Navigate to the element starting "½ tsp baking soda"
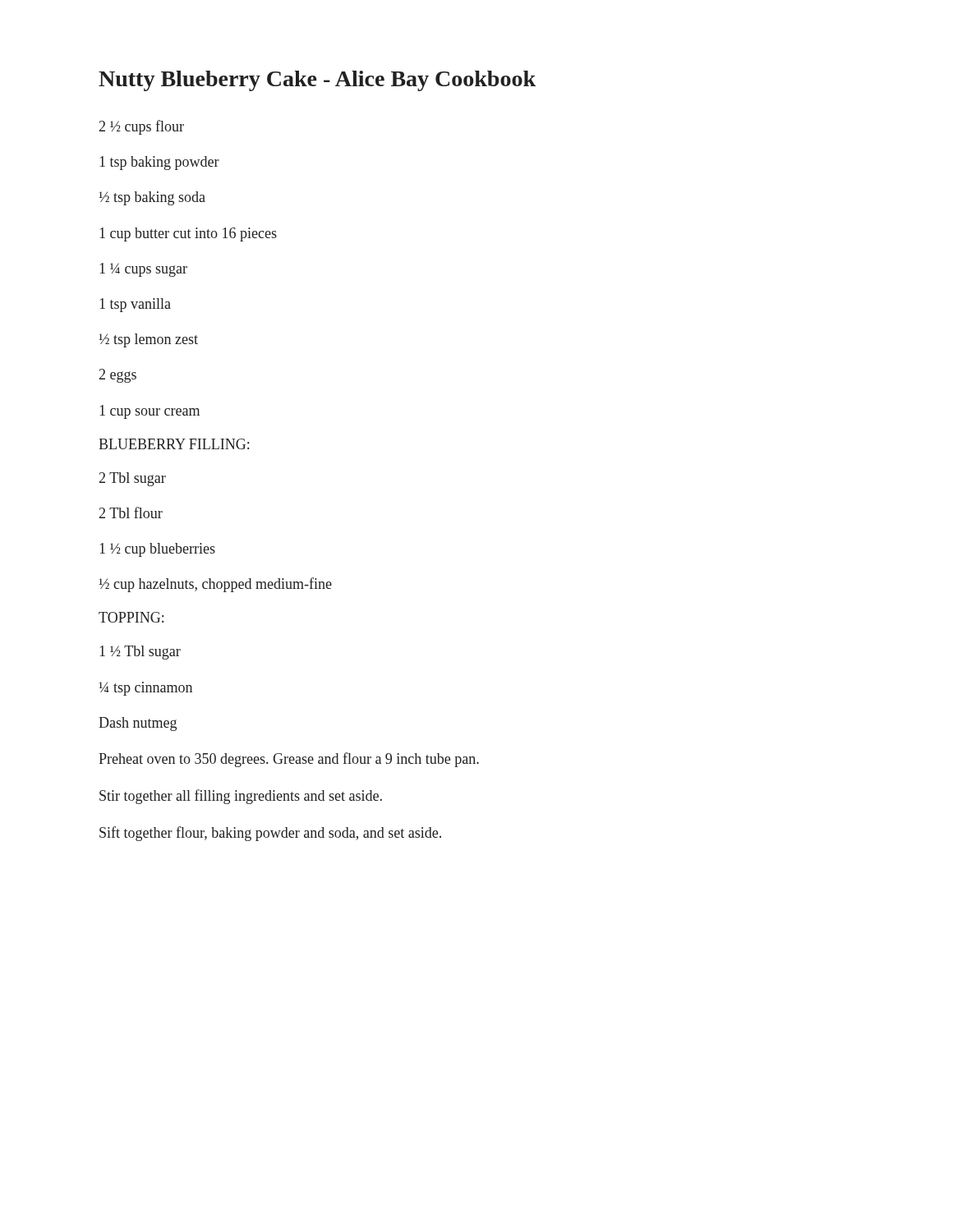Screen dimensions: 1232x953 click(x=152, y=197)
